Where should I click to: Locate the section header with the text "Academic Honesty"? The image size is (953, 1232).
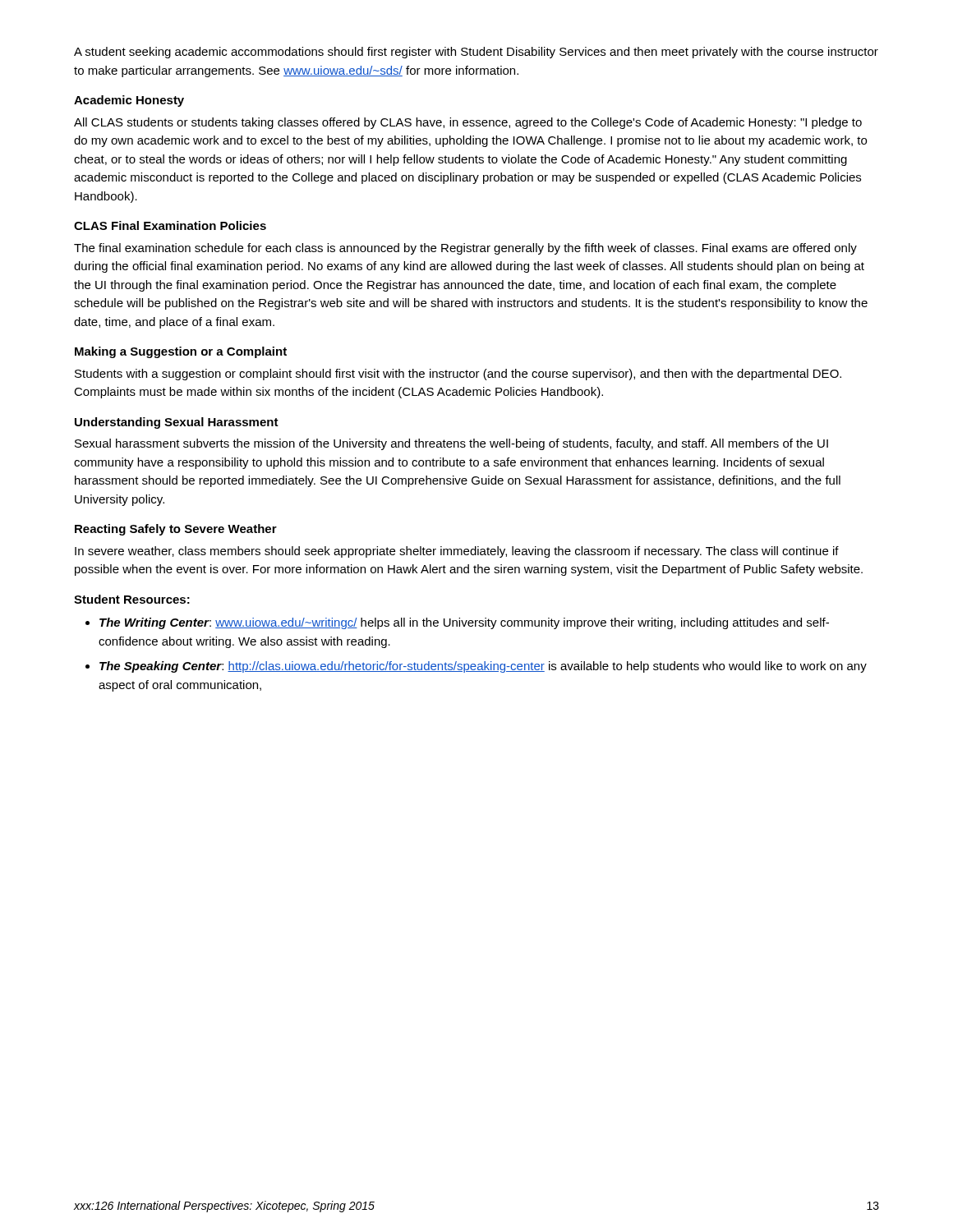point(129,101)
